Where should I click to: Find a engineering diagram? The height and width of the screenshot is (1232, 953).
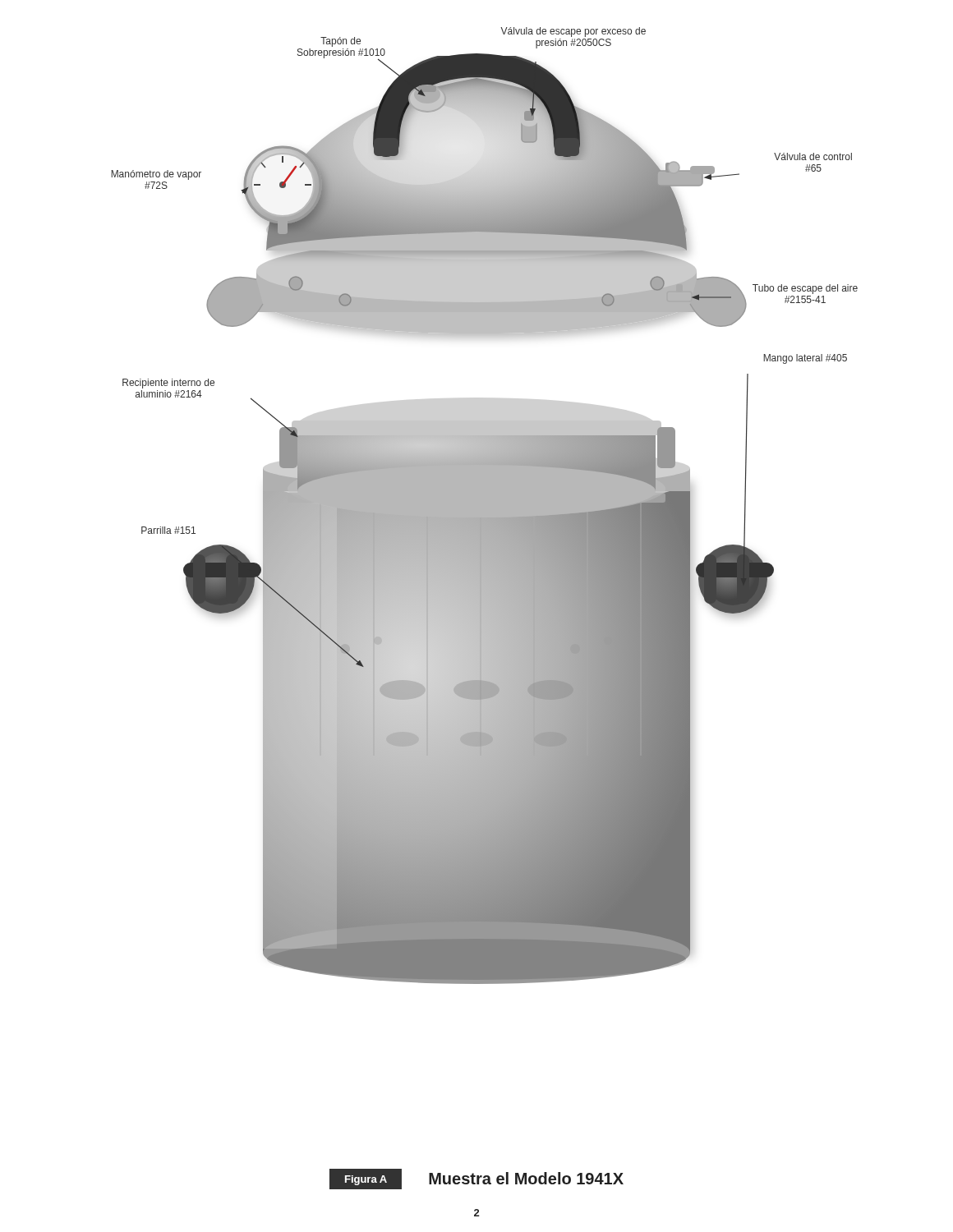click(x=476, y=550)
